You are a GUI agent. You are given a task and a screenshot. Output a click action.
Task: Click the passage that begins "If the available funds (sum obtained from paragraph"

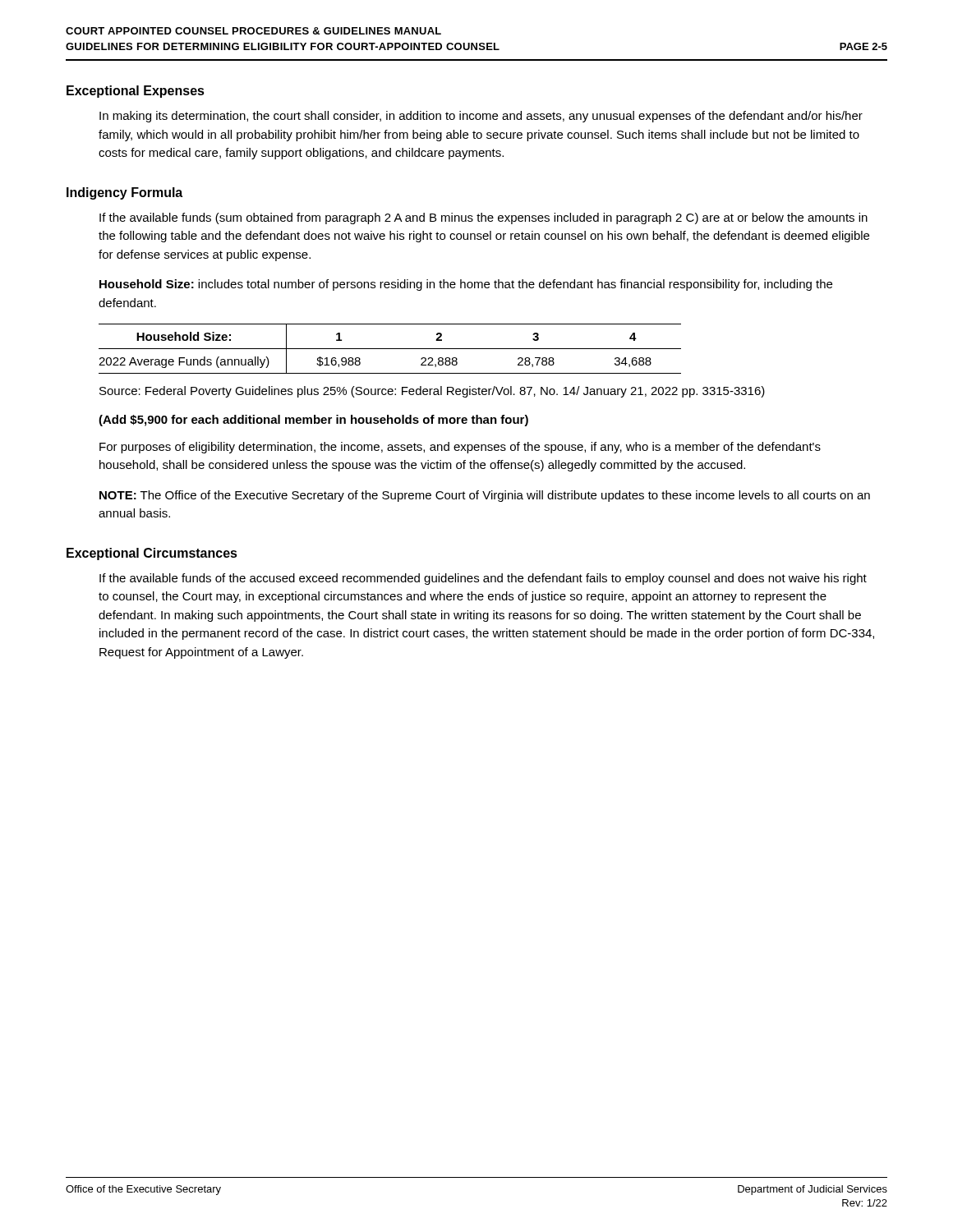point(484,235)
